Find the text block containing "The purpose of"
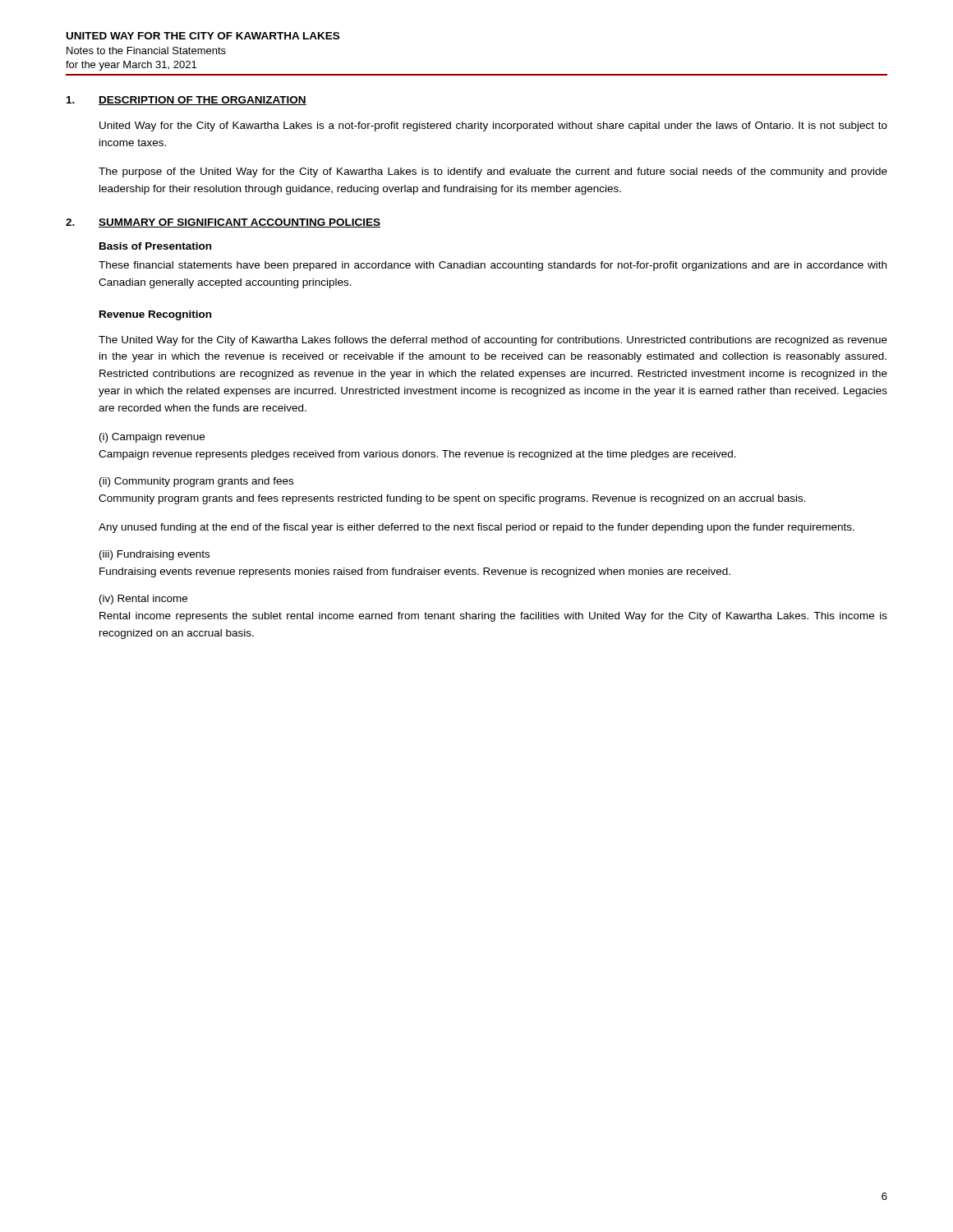The image size is (953, 1232). point(493,180)
